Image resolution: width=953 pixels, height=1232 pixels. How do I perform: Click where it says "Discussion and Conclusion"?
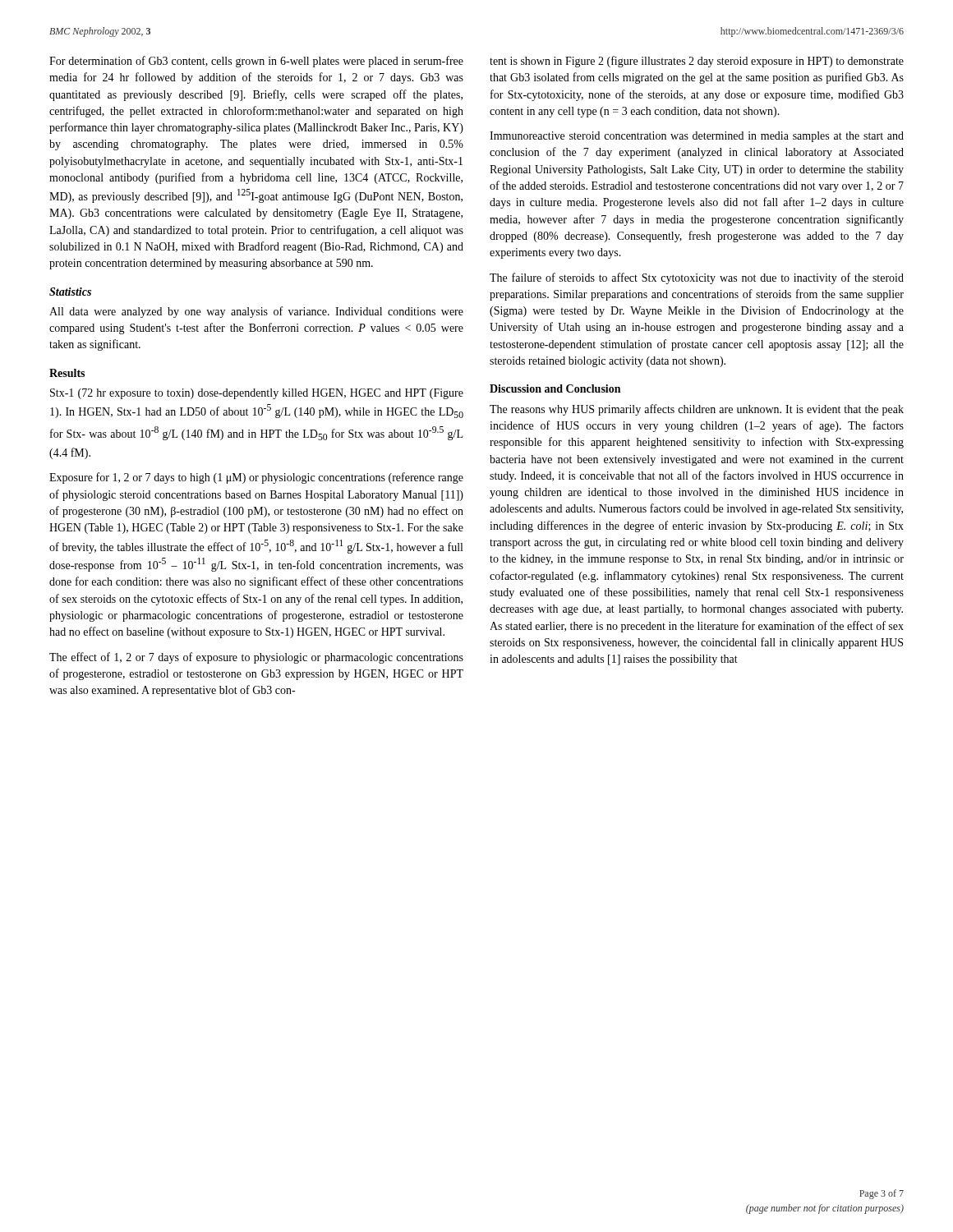(555, 389)
